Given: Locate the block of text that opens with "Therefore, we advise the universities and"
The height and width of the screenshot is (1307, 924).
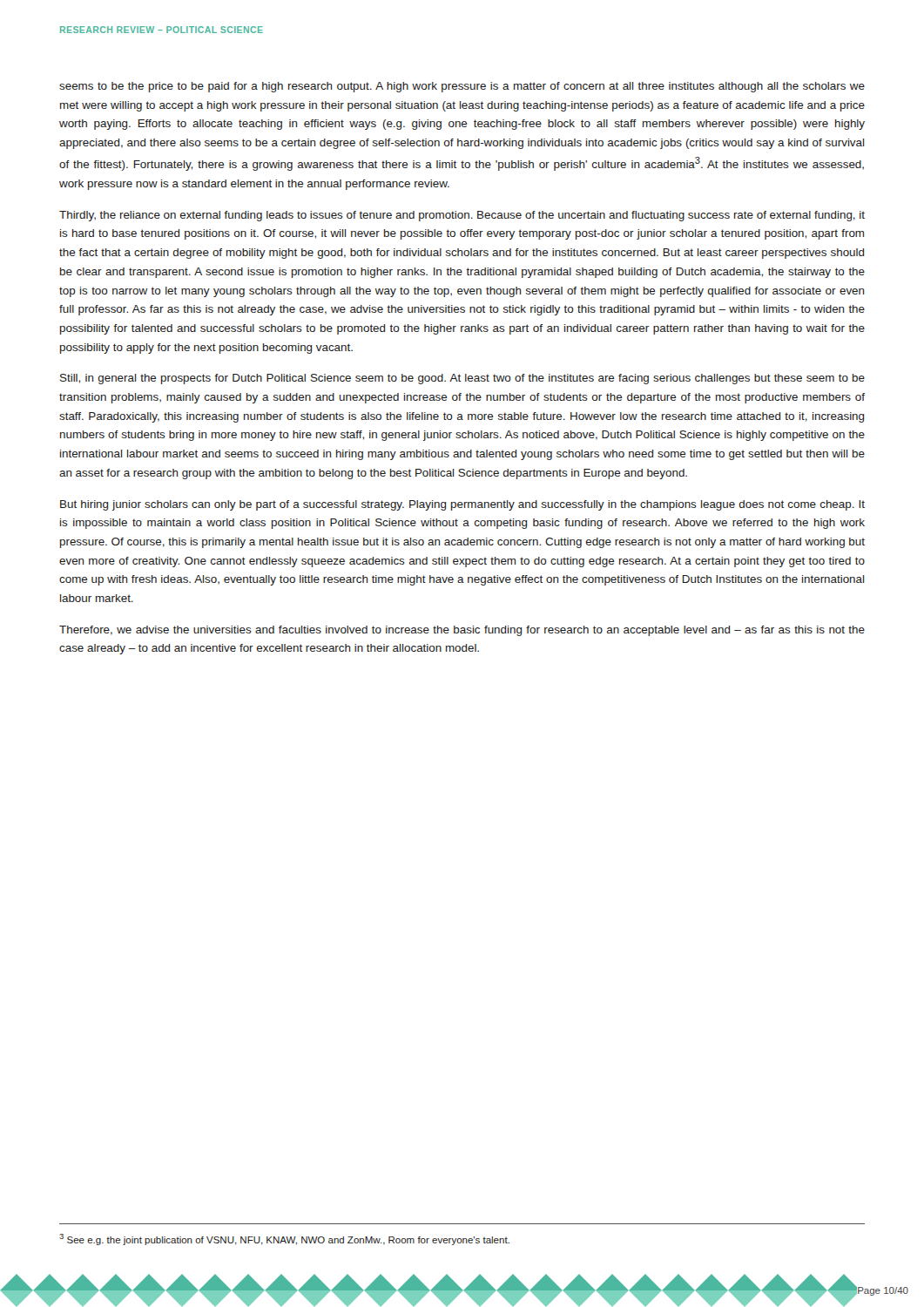Looking at the screenshot, I should pos(462,639).
